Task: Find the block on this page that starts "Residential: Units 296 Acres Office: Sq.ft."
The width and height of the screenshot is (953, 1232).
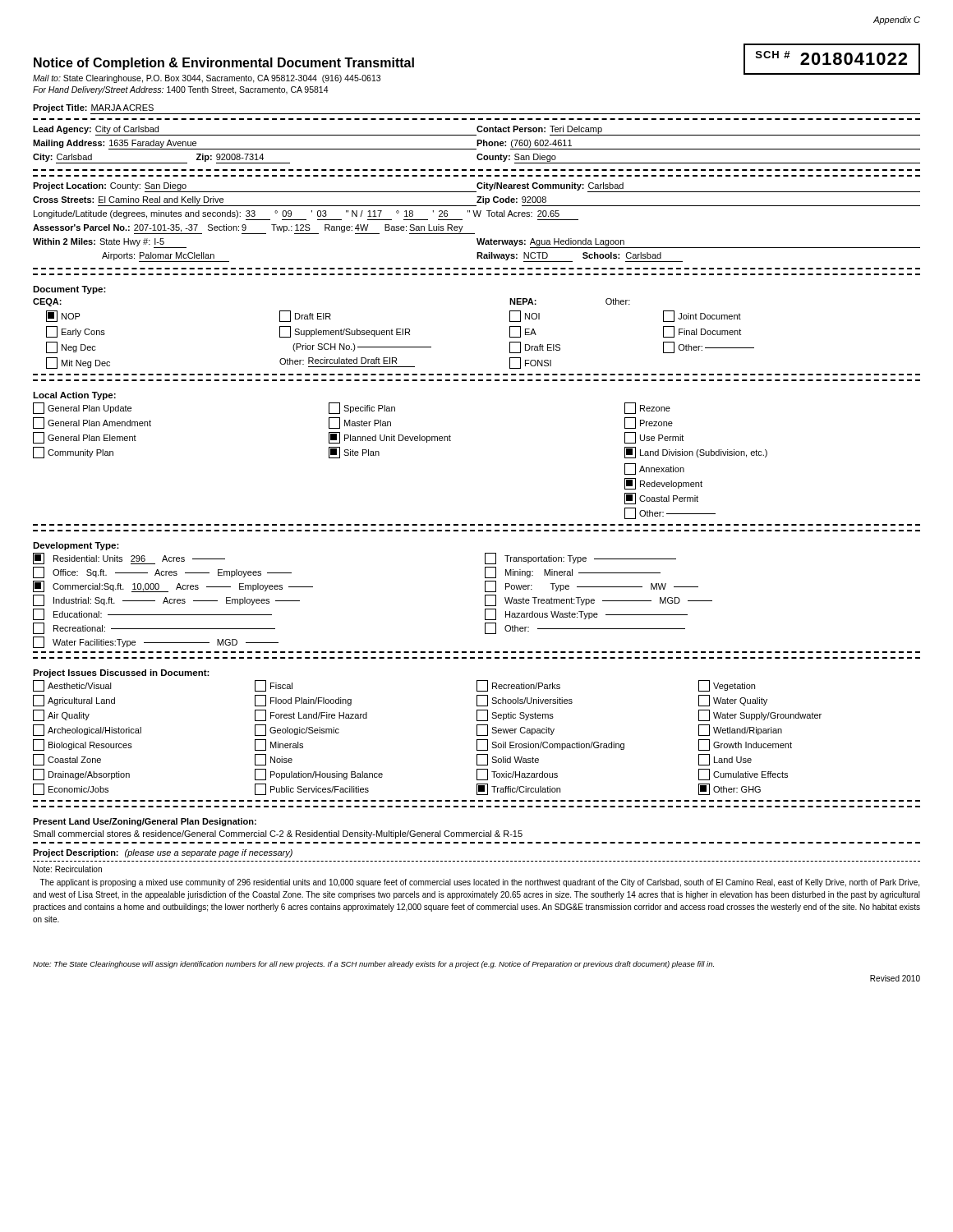Action: coord(476,600)
